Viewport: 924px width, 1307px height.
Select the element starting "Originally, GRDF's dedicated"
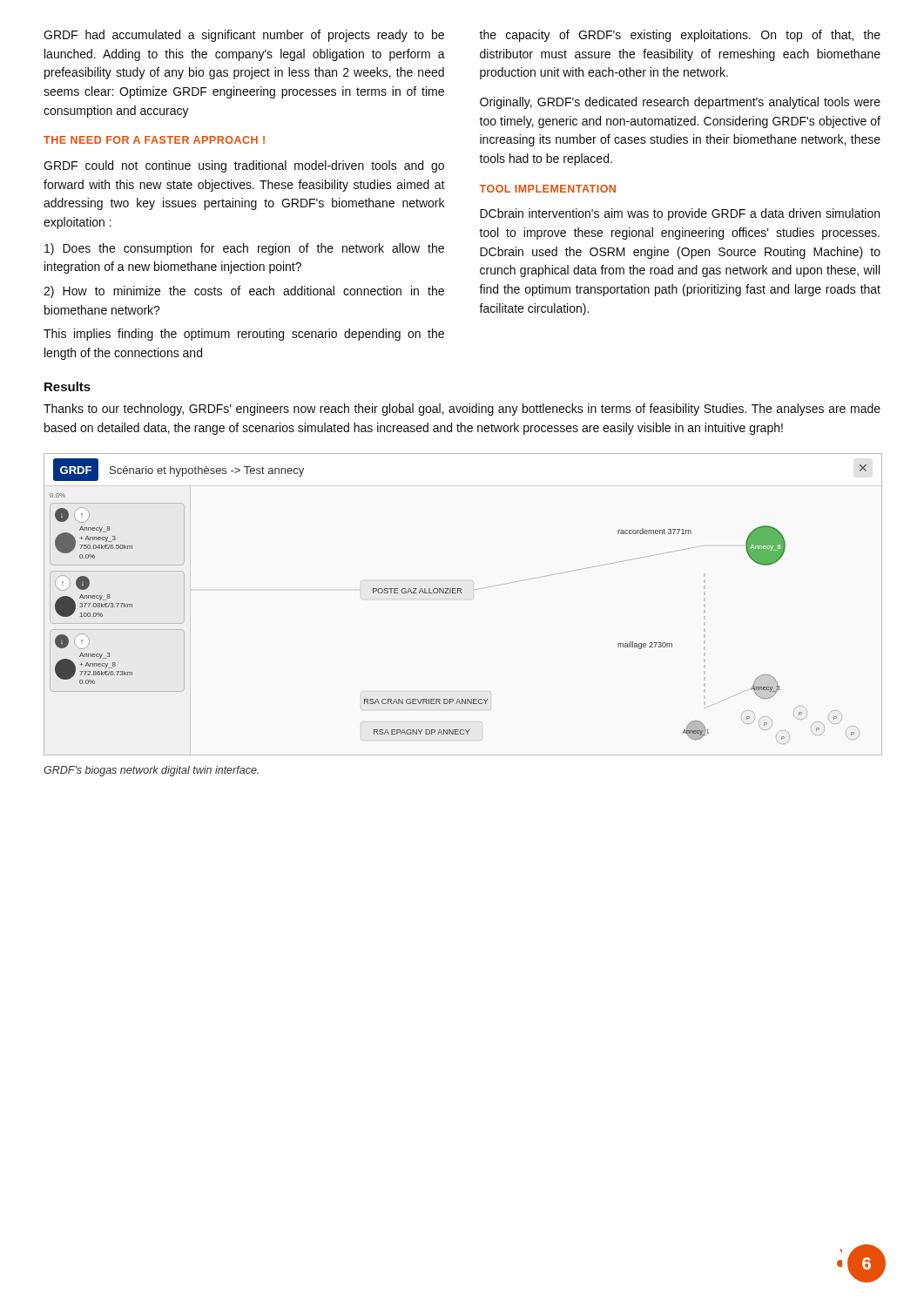(x=680, y=130)
